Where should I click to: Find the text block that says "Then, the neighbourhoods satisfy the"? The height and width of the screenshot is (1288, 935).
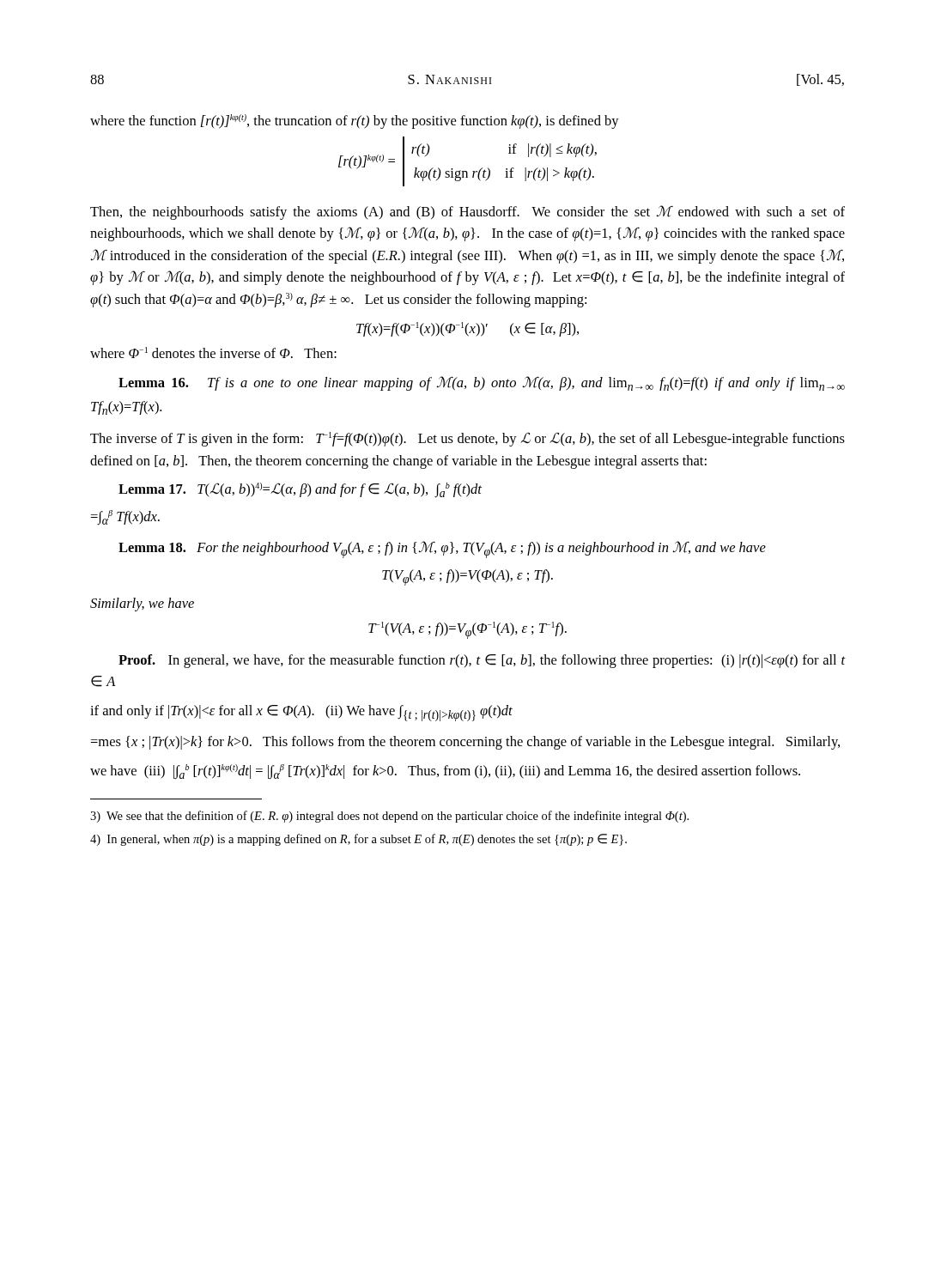468,256
